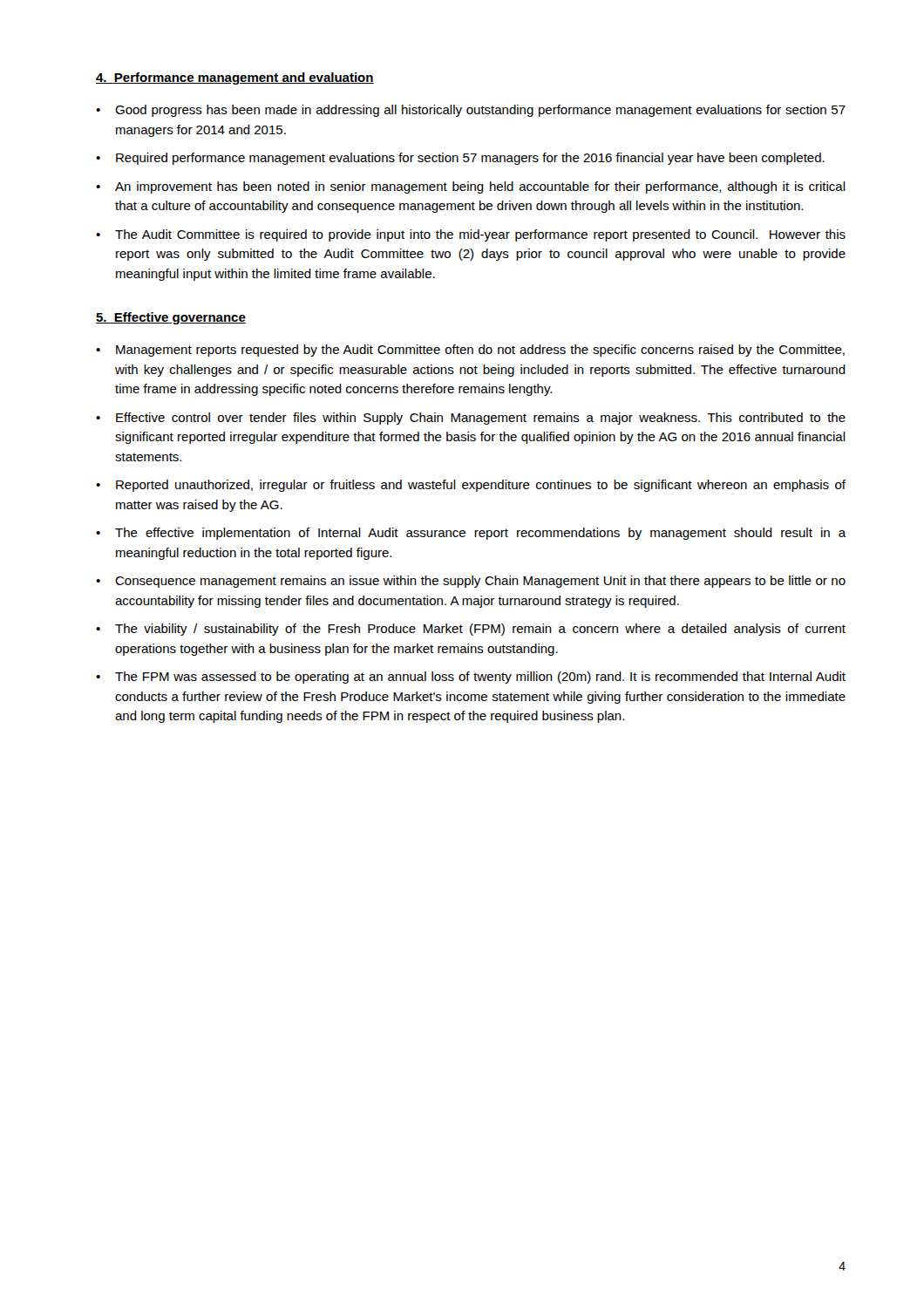Image resolution: width=924 pixels, height=1308 pixels.
Task: Find the text starting "Effective control over tender files within"
Action: point(480,436)
